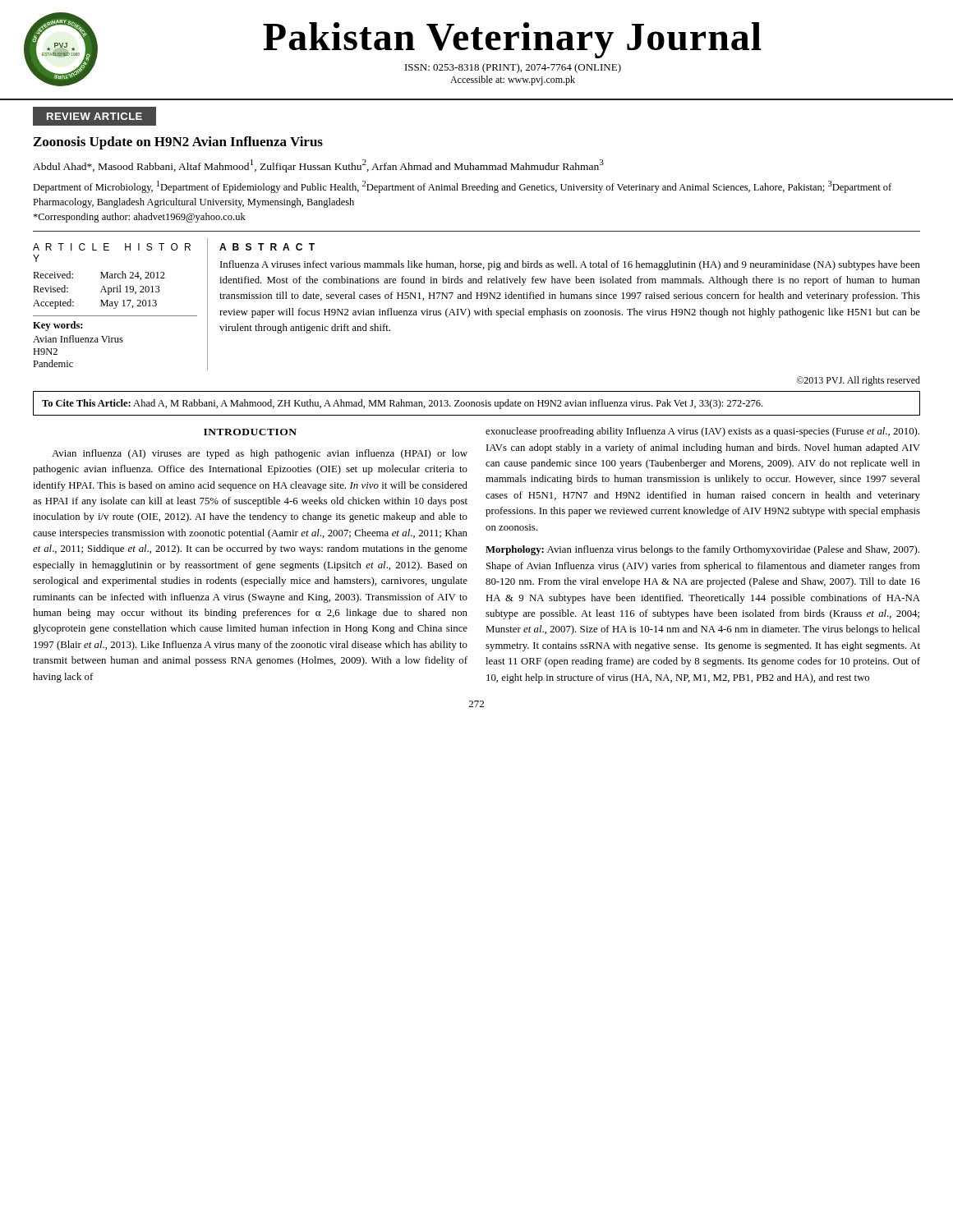Find the table that mentions "April 19, 2013"
The width and height of the screenshot is (953, 1232).
coord(115,290)
